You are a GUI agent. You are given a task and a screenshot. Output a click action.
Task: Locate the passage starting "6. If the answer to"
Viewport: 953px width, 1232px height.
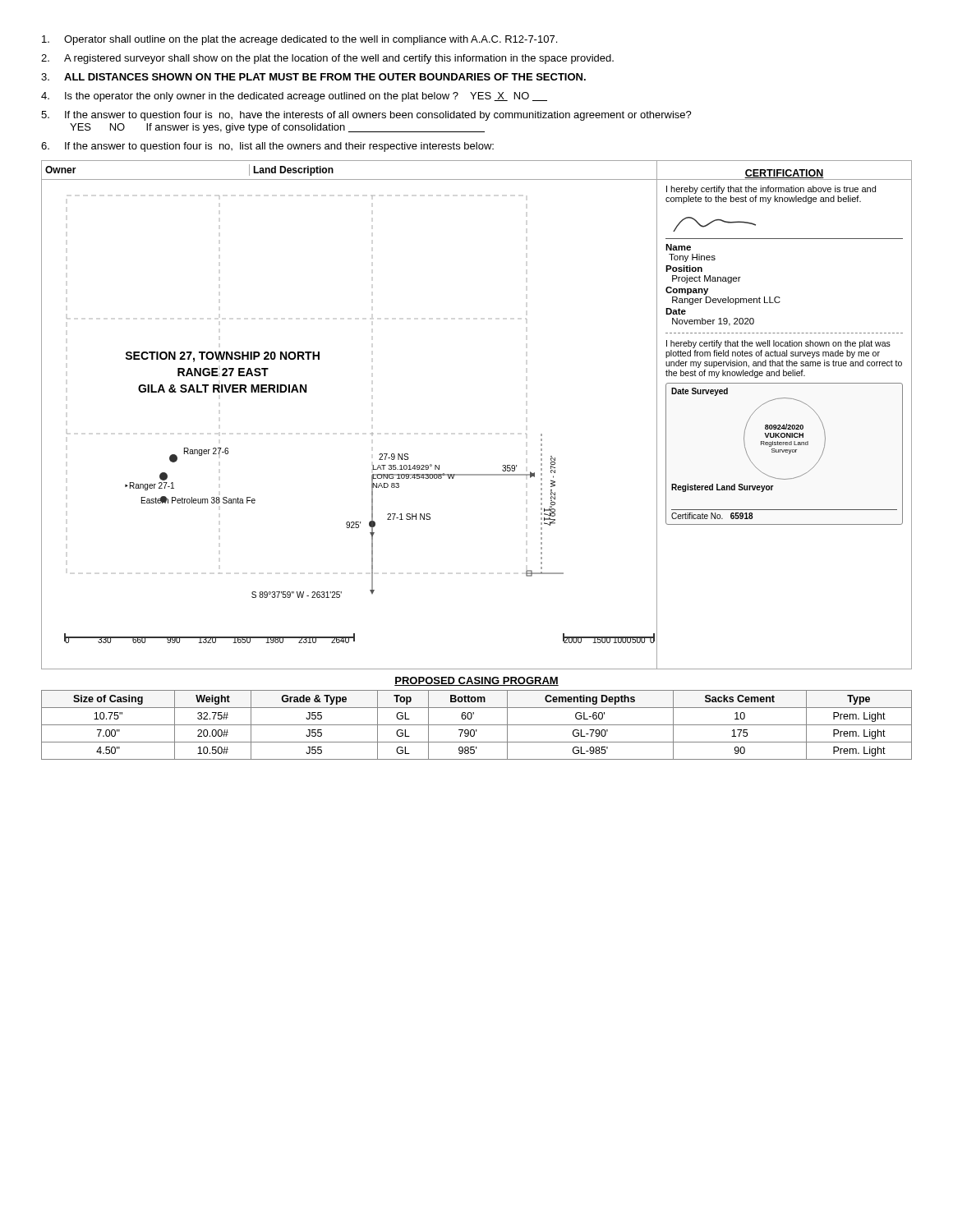[x=268, y=146]
